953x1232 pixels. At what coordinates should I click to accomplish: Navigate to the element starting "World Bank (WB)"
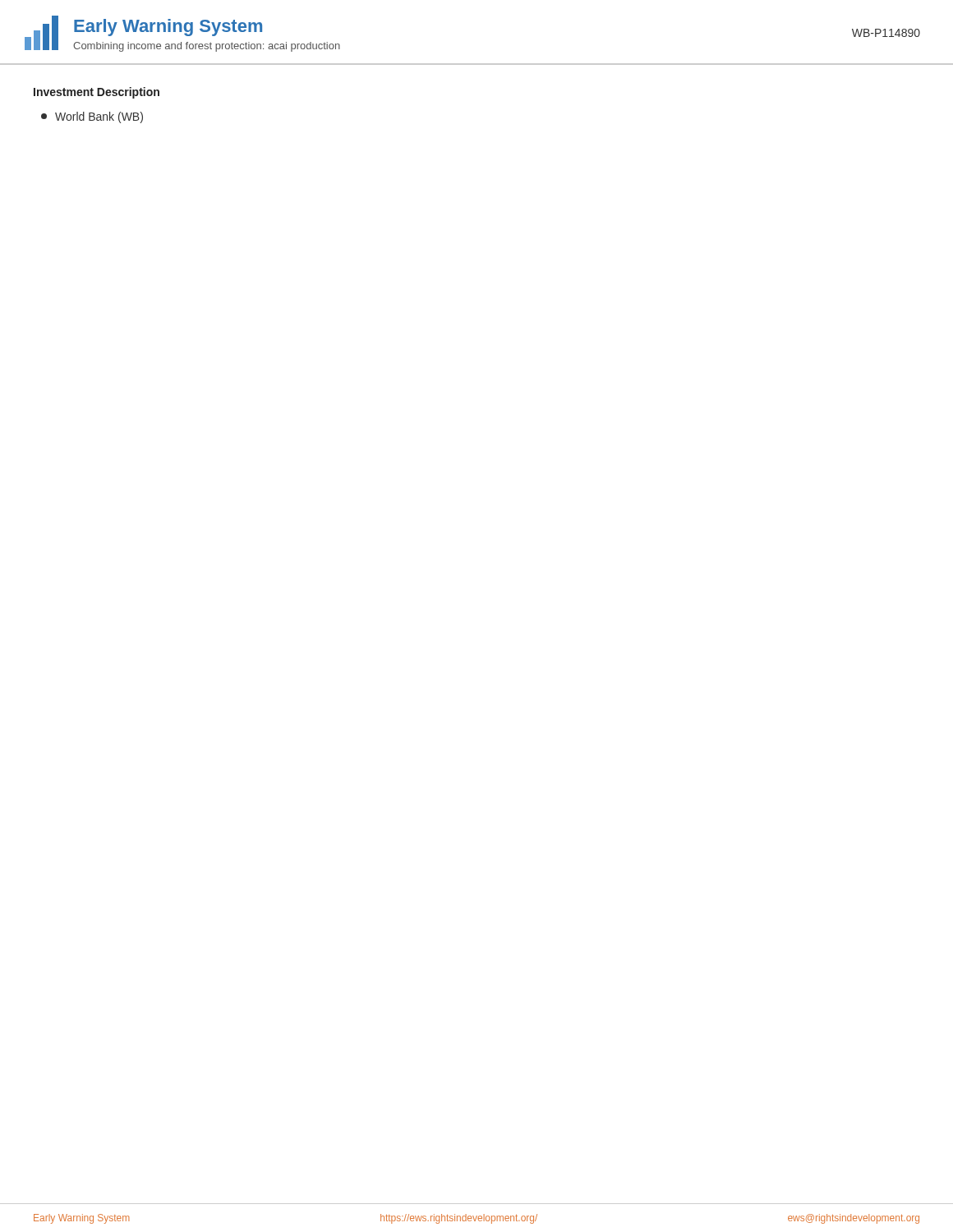(x=92, y=116)
